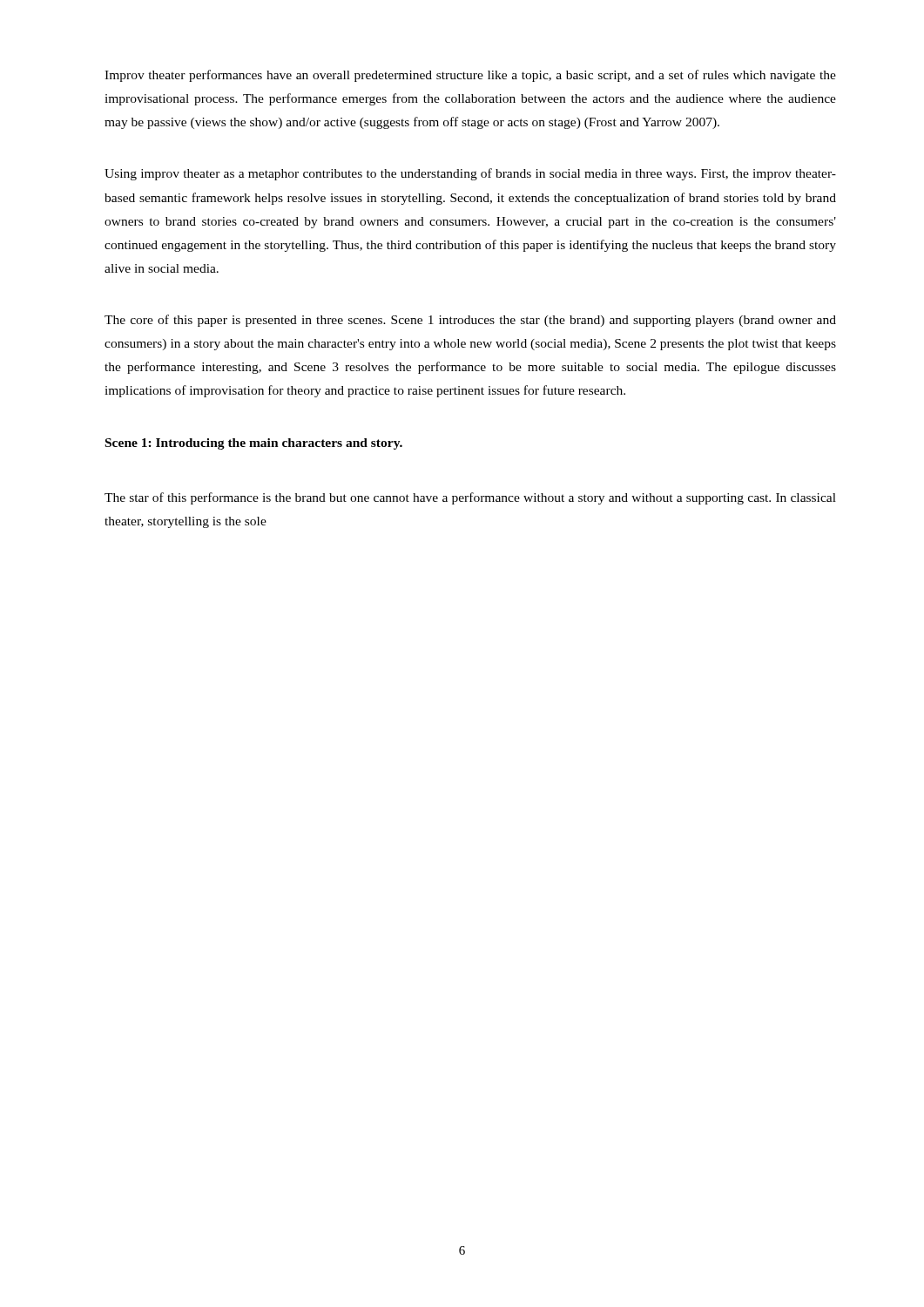Point to the text block starting "The star of this performance is"
The image size is (924, 1307).
pos(470,509)
